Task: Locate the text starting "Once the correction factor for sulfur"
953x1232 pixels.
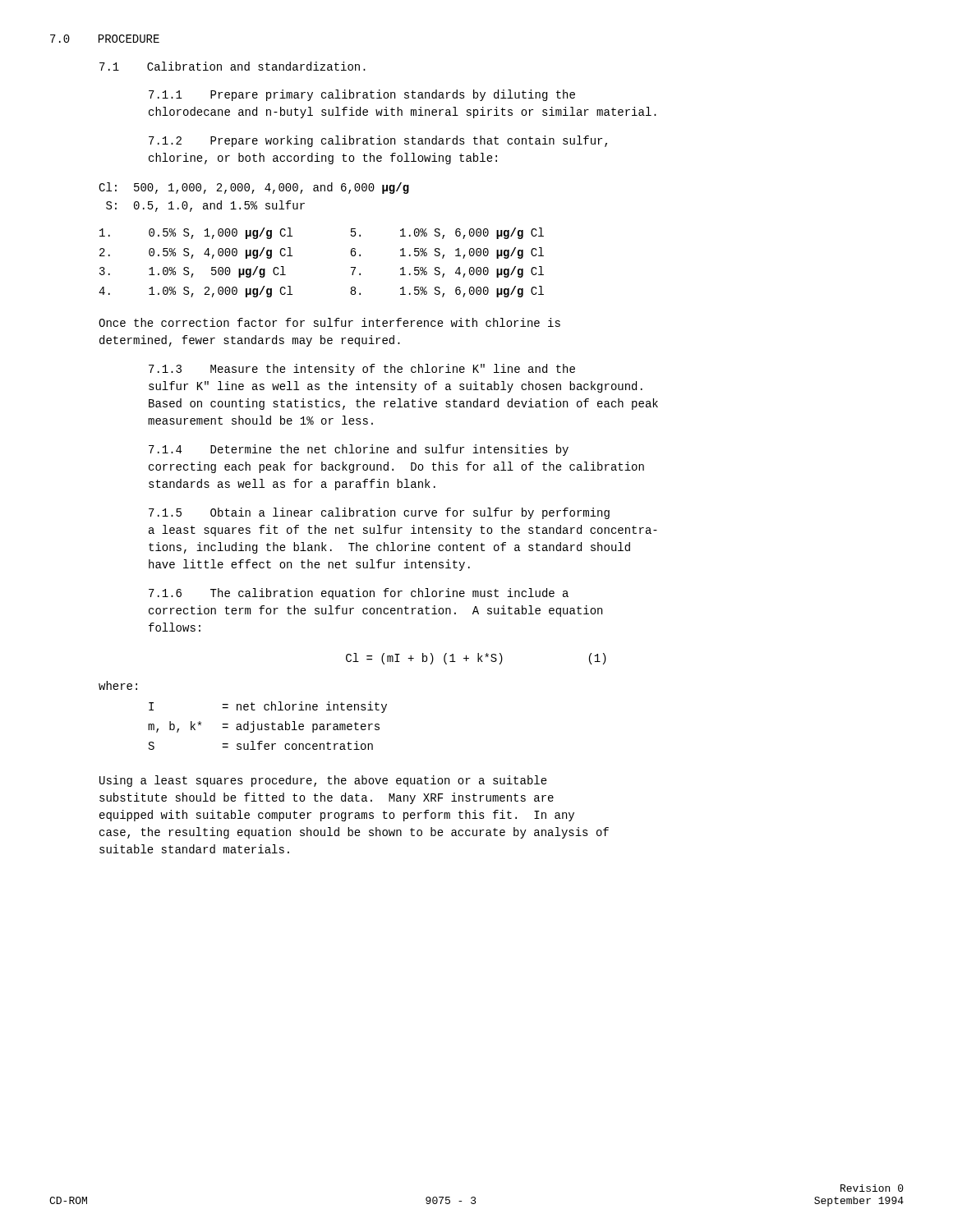Action: click(x=330, y=332)
